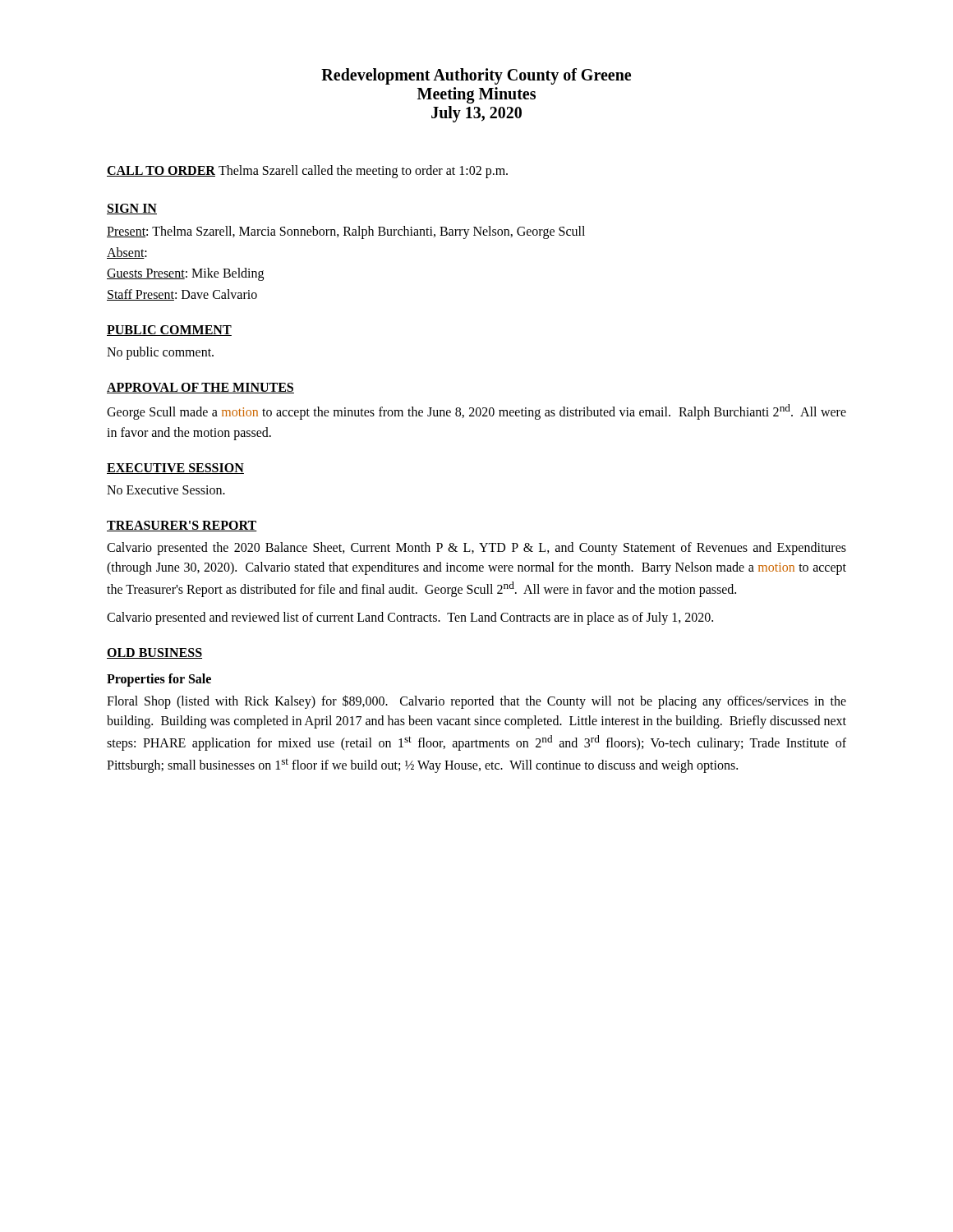The height and width of the screenshot is (1232, 953).
Task: Find the text that reads "No public comment."
Action: 161,352
